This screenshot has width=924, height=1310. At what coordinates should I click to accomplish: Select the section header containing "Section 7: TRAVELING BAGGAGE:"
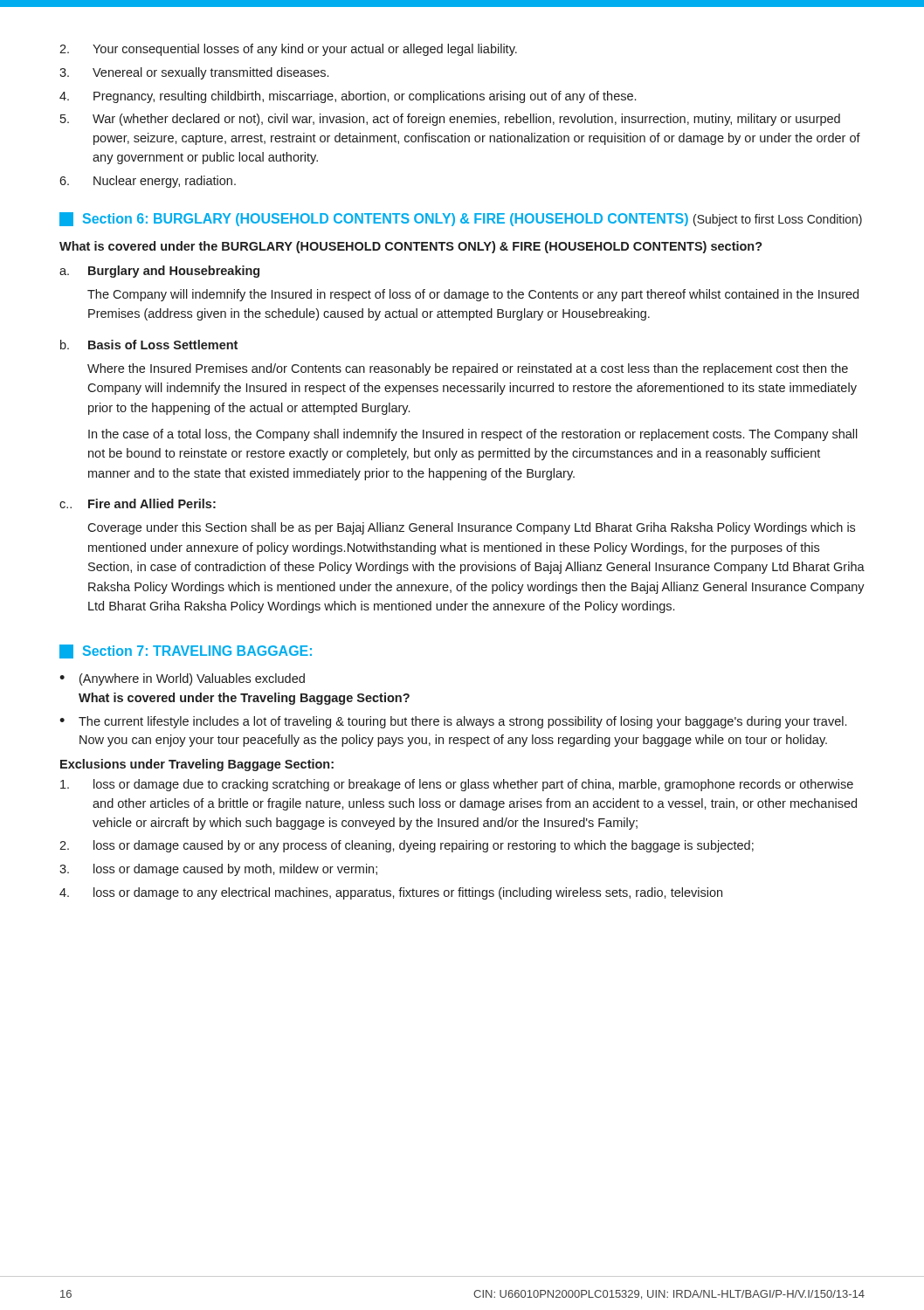click(x=186, y=652)
